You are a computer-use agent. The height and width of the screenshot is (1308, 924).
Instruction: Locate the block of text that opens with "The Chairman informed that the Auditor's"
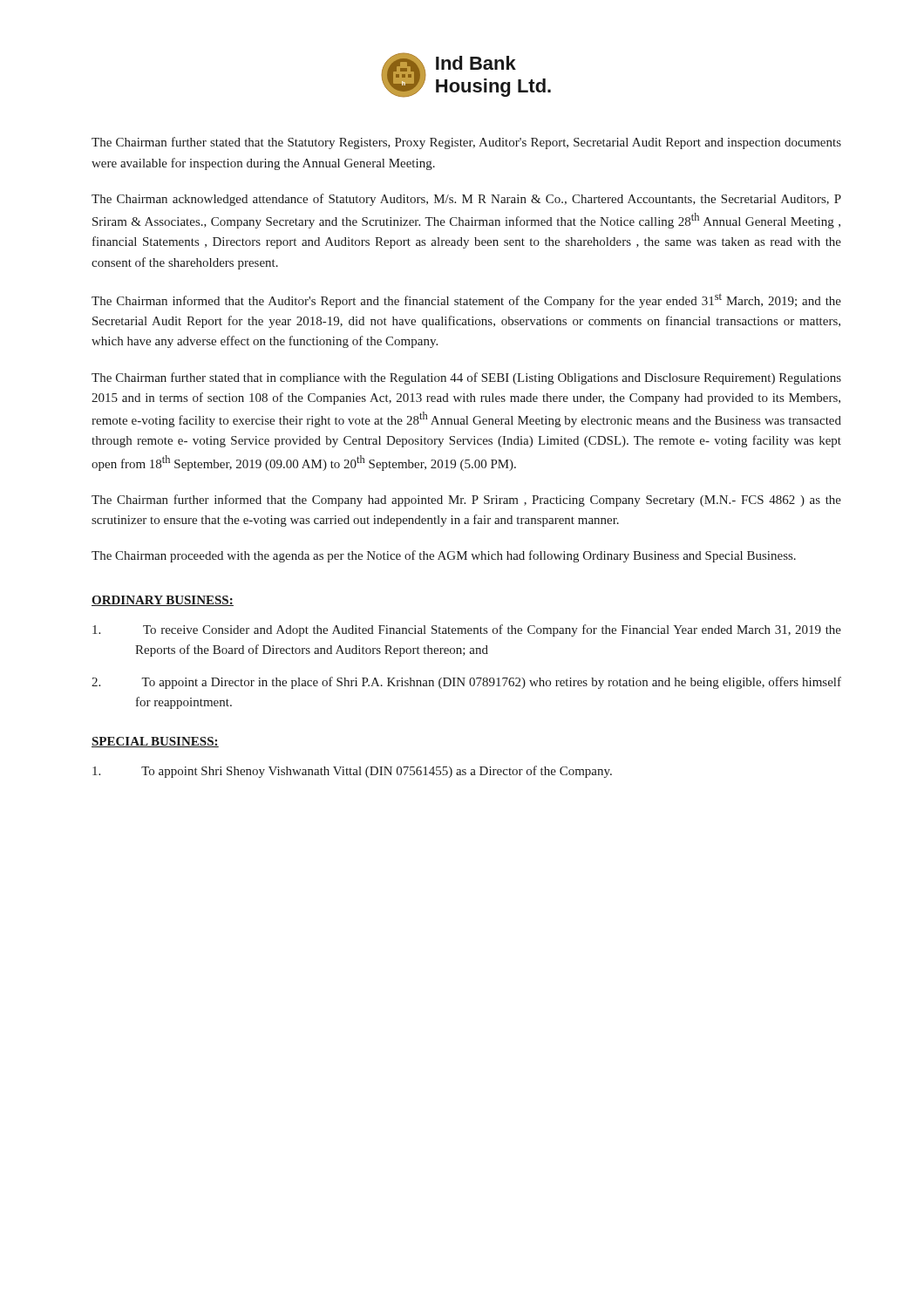[466, 319]
